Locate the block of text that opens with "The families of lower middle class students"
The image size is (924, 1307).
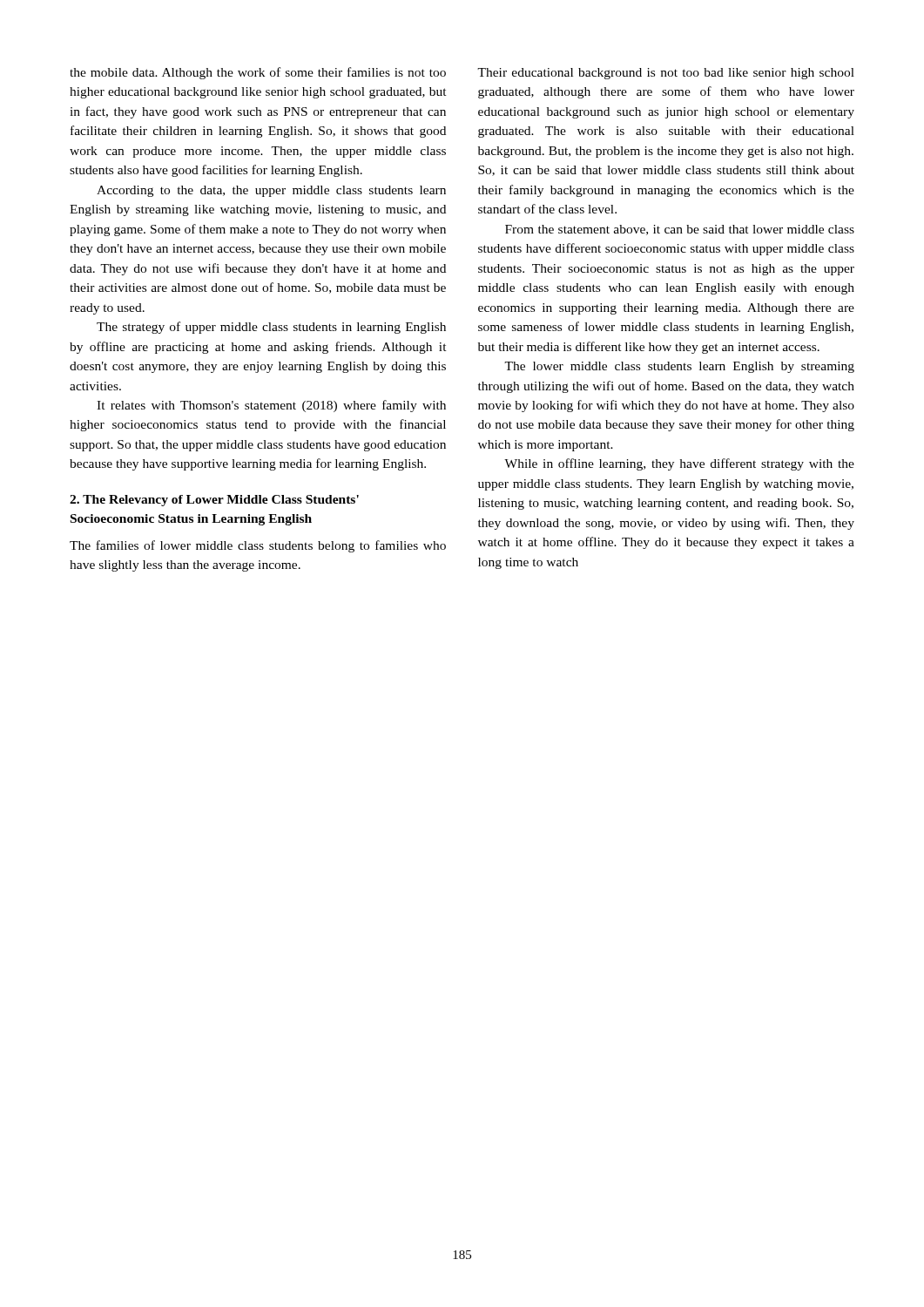coord(258,555)
